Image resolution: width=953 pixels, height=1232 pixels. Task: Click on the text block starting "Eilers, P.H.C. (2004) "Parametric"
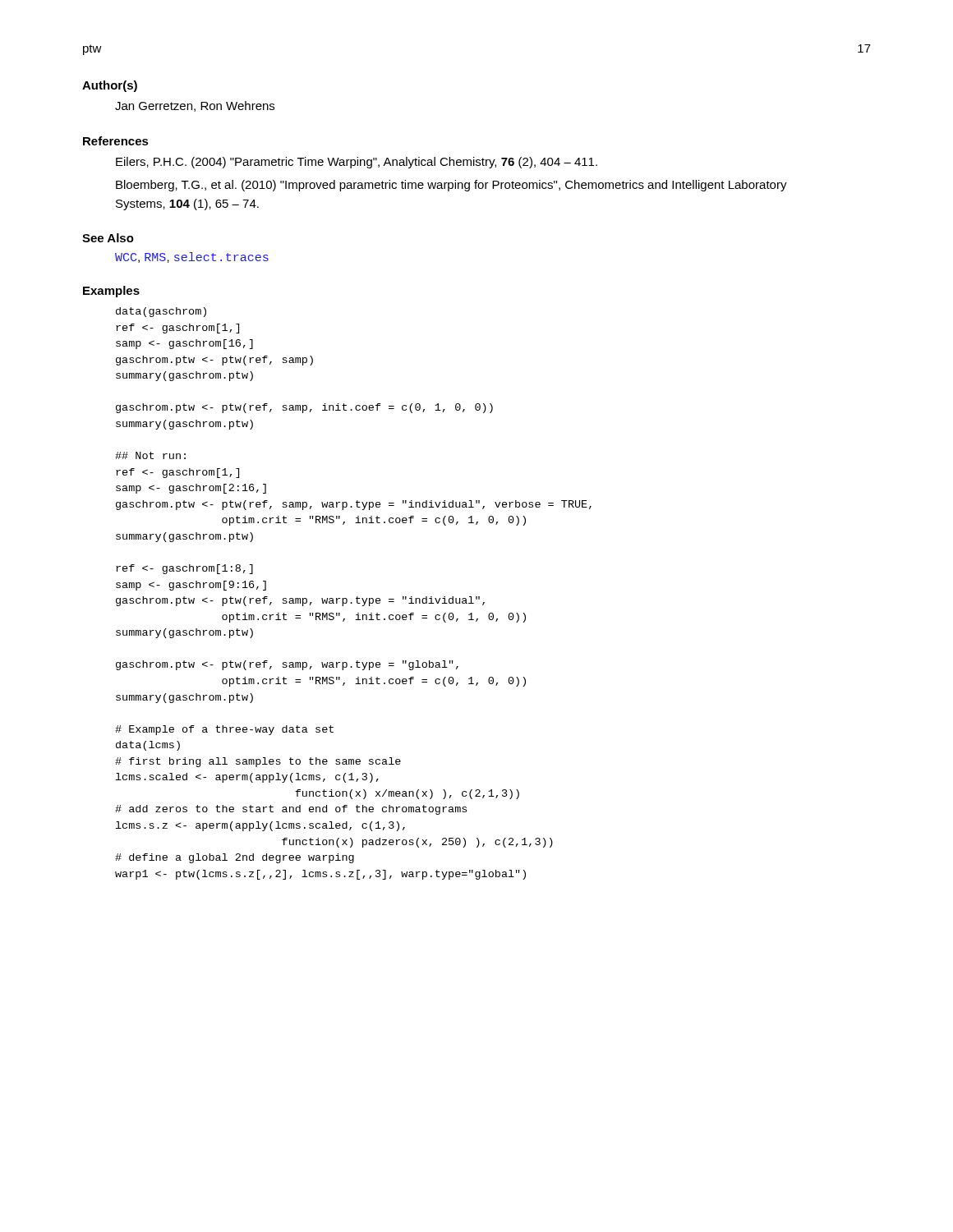pyautogui.click(x=357, y=161)
